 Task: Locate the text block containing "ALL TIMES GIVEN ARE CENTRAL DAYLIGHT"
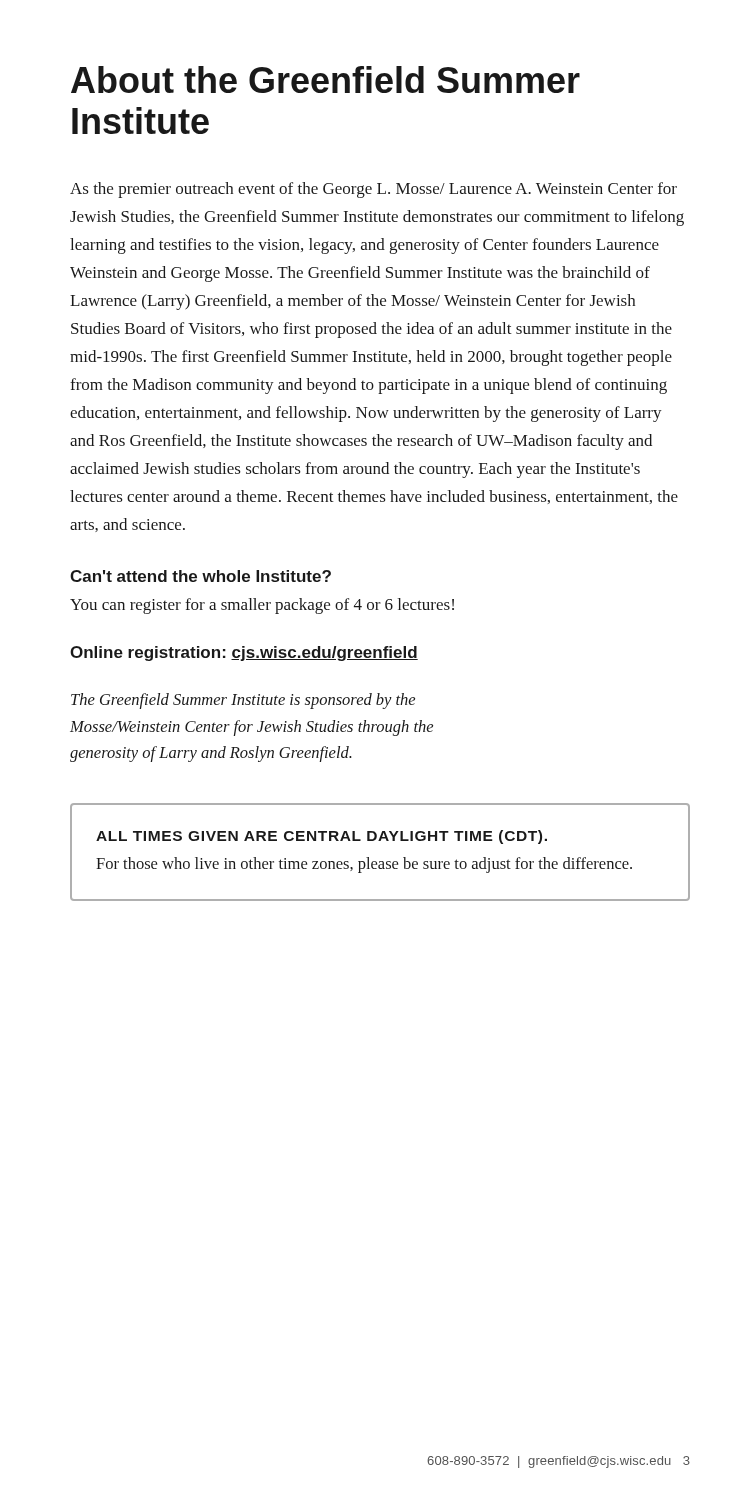(380, 852)
